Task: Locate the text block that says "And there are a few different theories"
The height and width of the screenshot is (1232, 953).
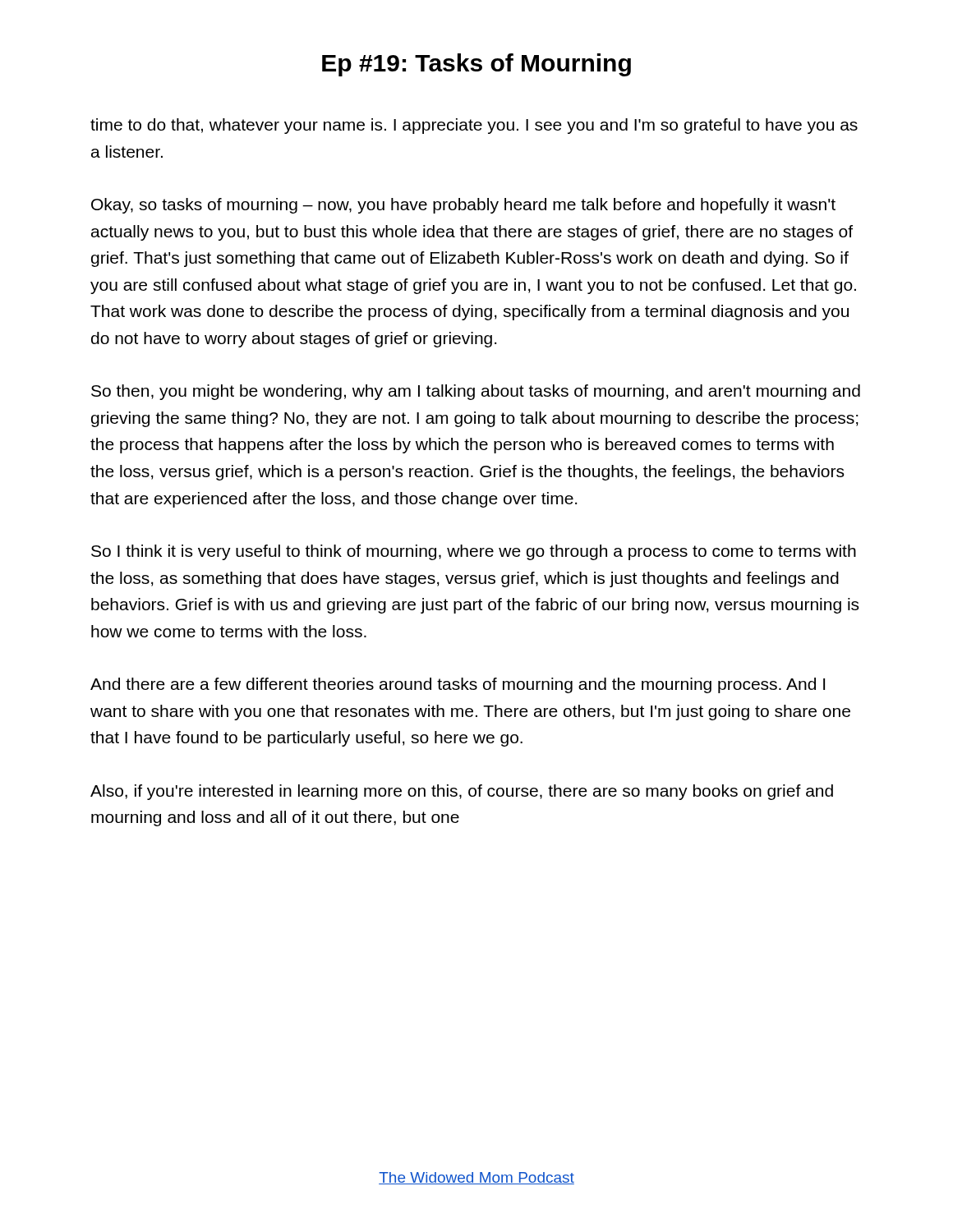Action: click(471, 711)
